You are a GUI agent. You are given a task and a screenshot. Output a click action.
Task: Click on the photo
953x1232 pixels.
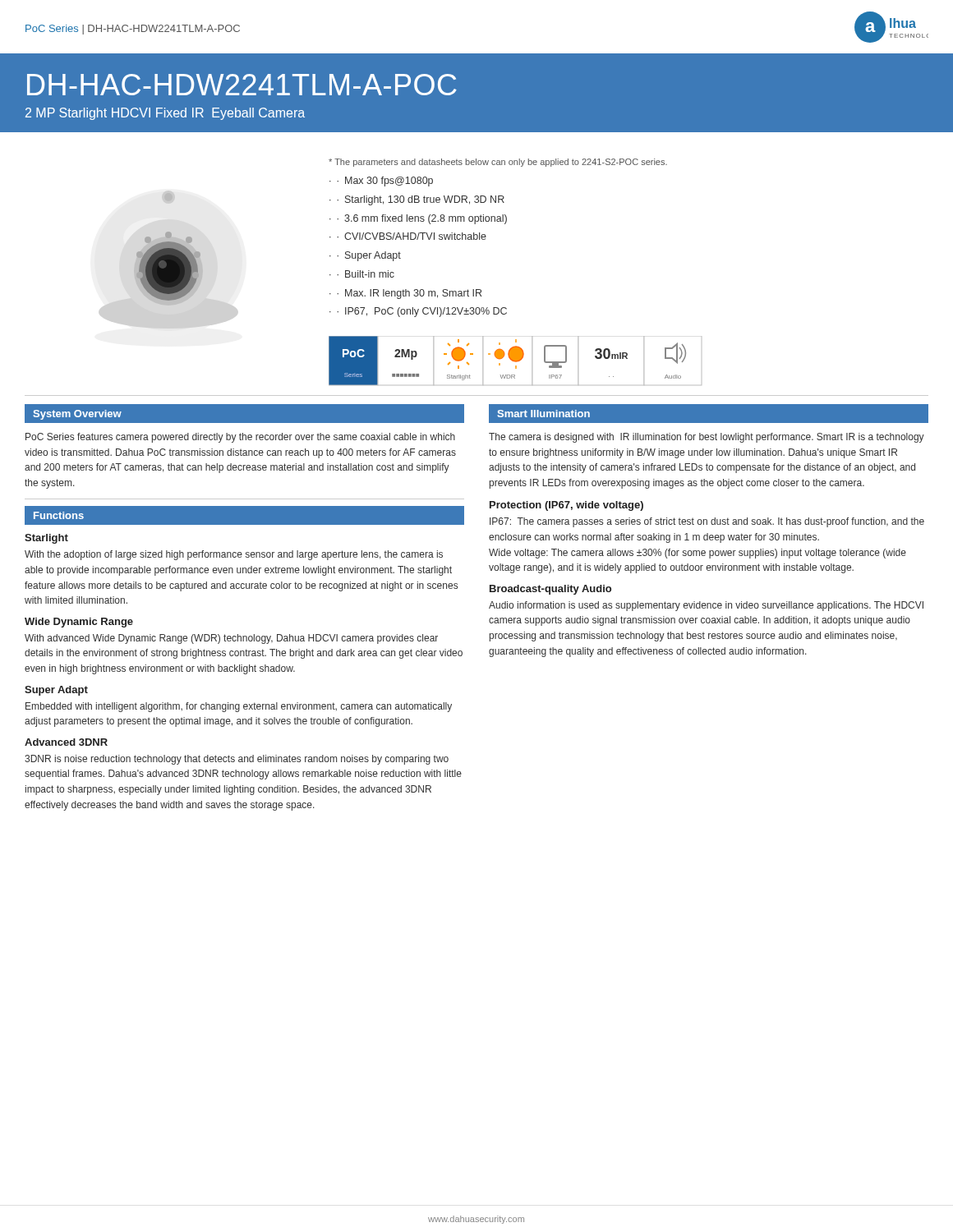pyautogui.click(x=168, y=264)
